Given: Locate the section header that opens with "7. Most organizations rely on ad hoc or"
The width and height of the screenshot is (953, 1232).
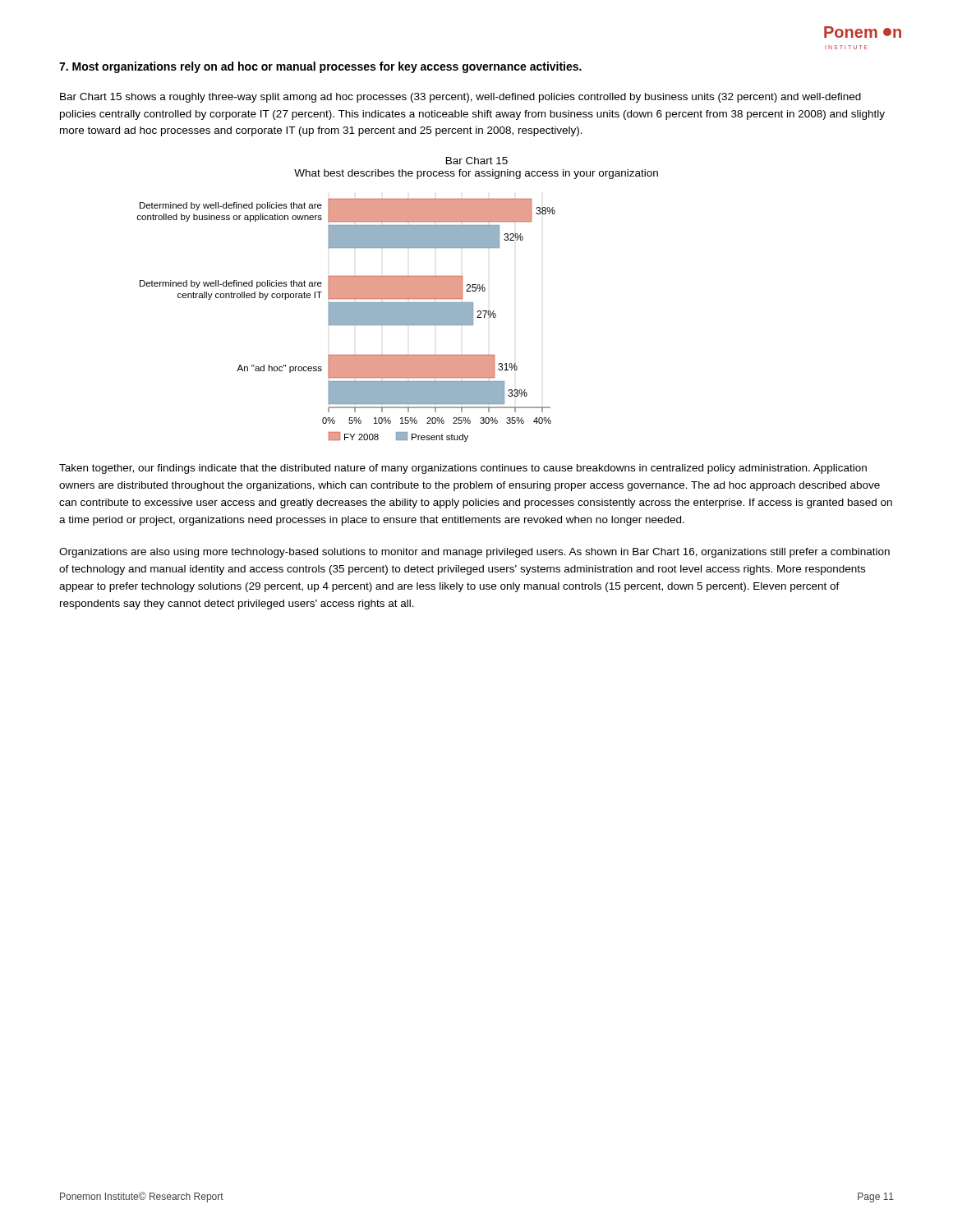Looking at the screenshot, I should point(321,67).
